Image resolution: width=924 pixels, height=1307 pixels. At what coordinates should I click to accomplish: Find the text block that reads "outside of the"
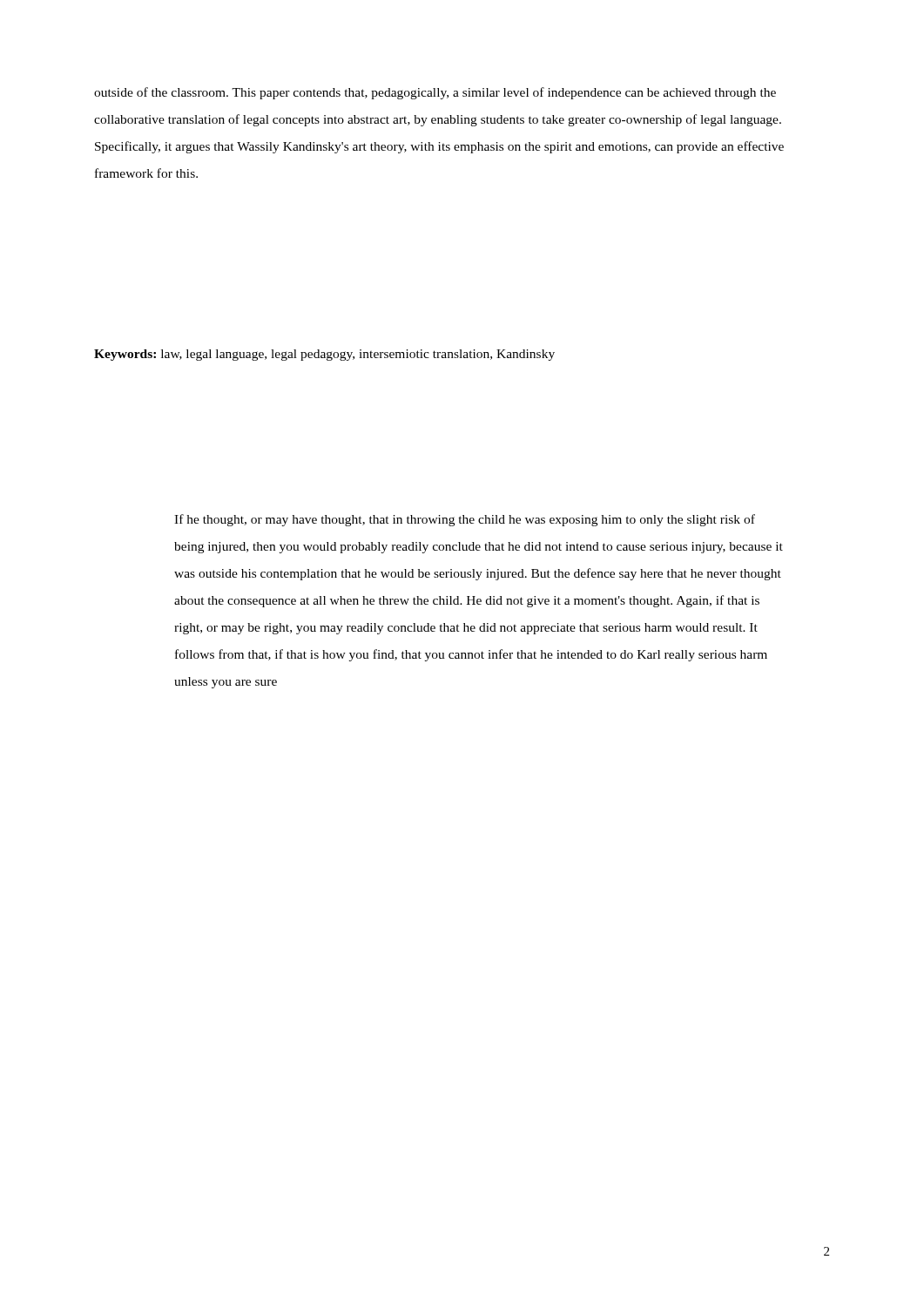[439, 132]
